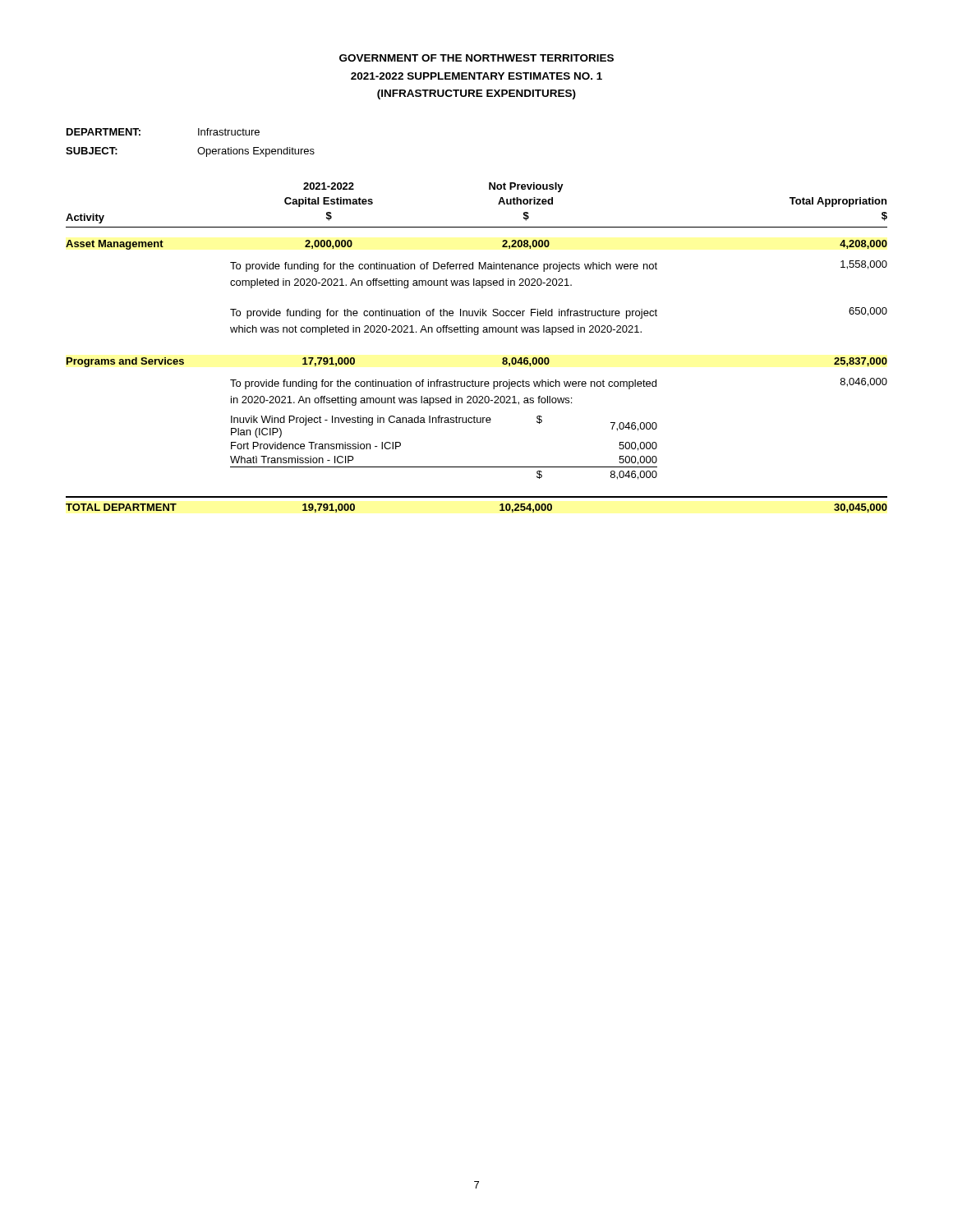Screen dimensions: 1232x953
Task: Find the table that mentions "Inuvik Wind Project -"
Action: pos(476,358)
